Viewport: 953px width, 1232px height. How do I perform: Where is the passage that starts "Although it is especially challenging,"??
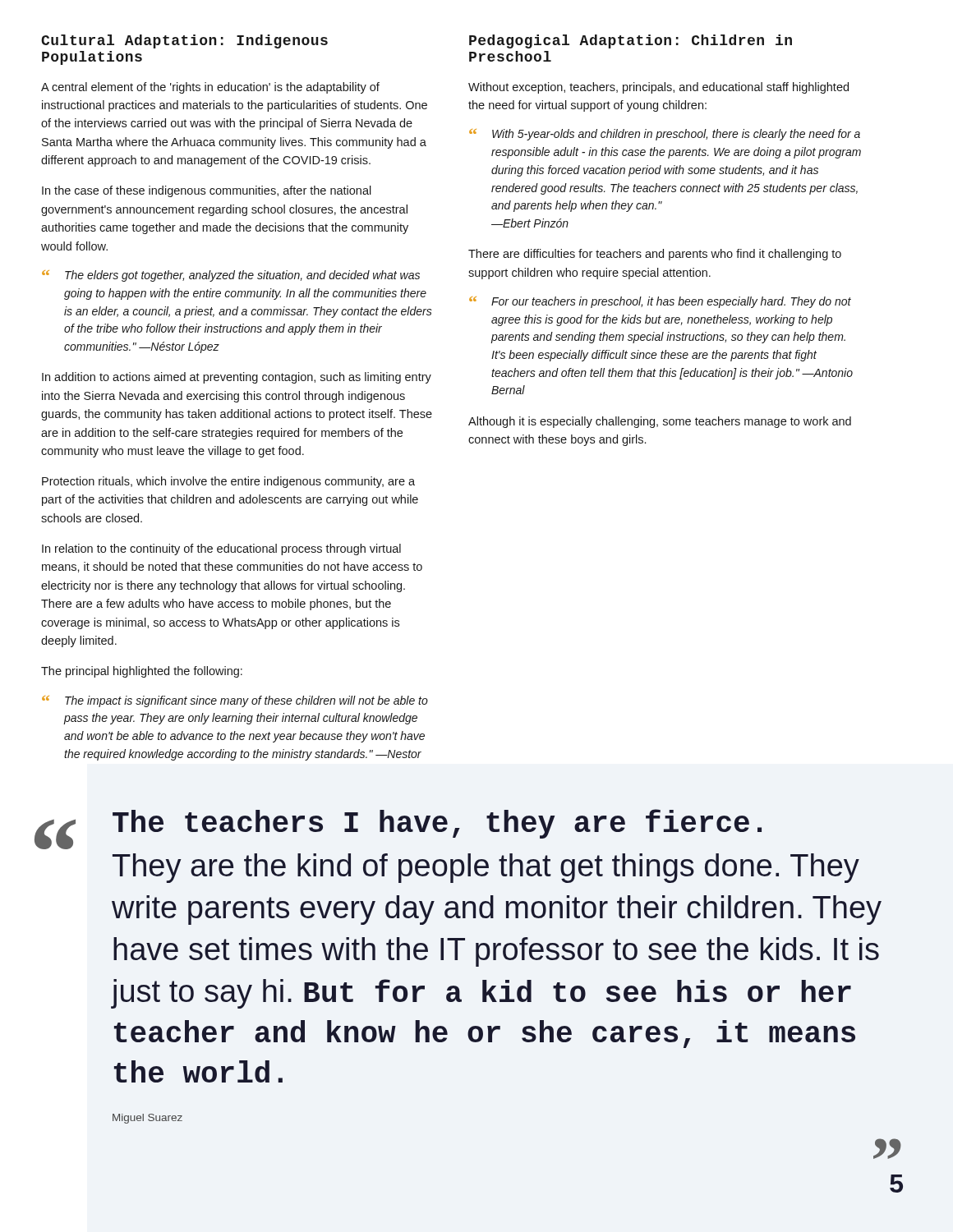tap(665, 430)
